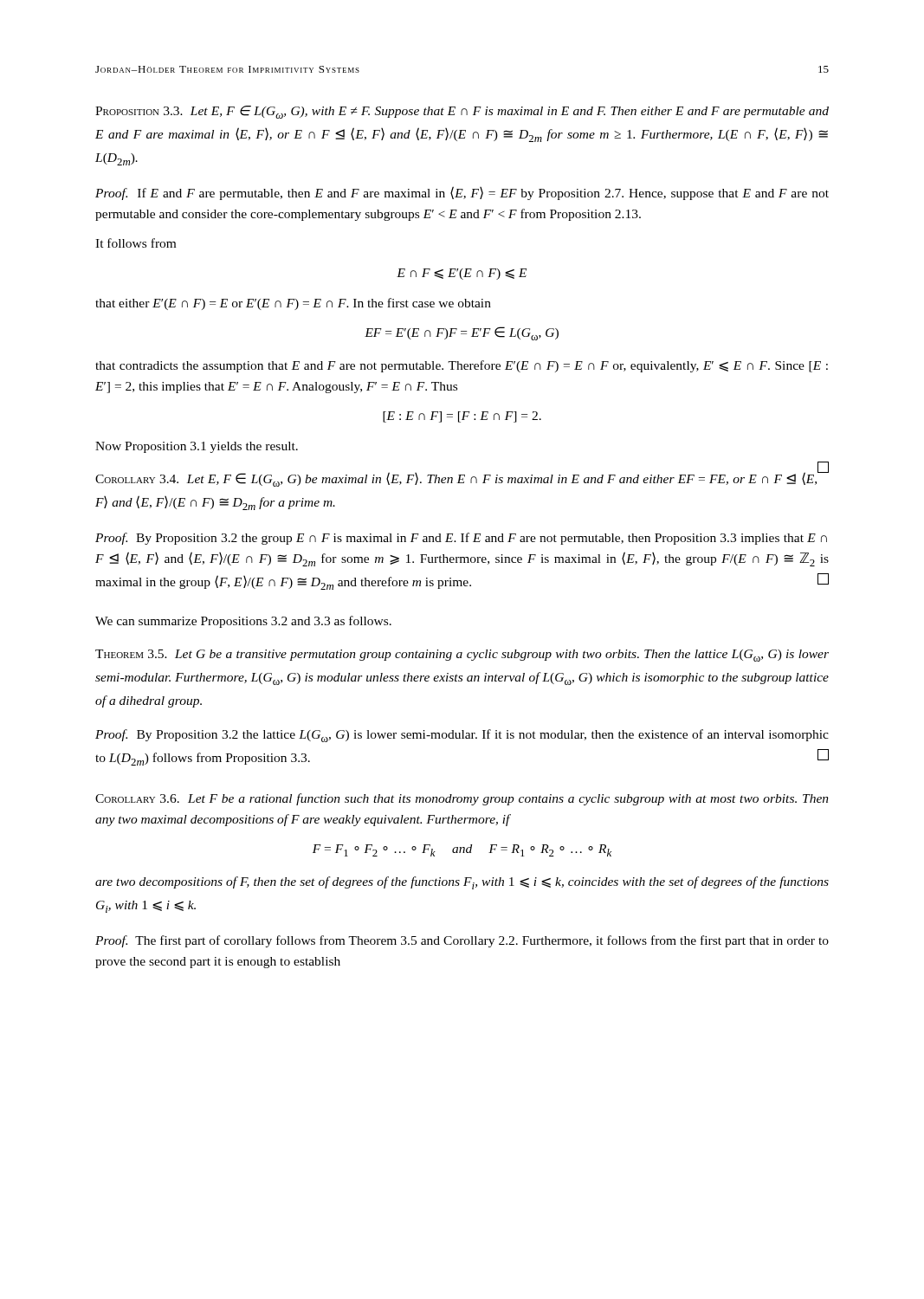Image resolution: width=924 pixels, height=1299 pixels.
Task: Click the passage that begins "Now Proposition 3.1 yields the"
Action: click(x=197, y=447)
